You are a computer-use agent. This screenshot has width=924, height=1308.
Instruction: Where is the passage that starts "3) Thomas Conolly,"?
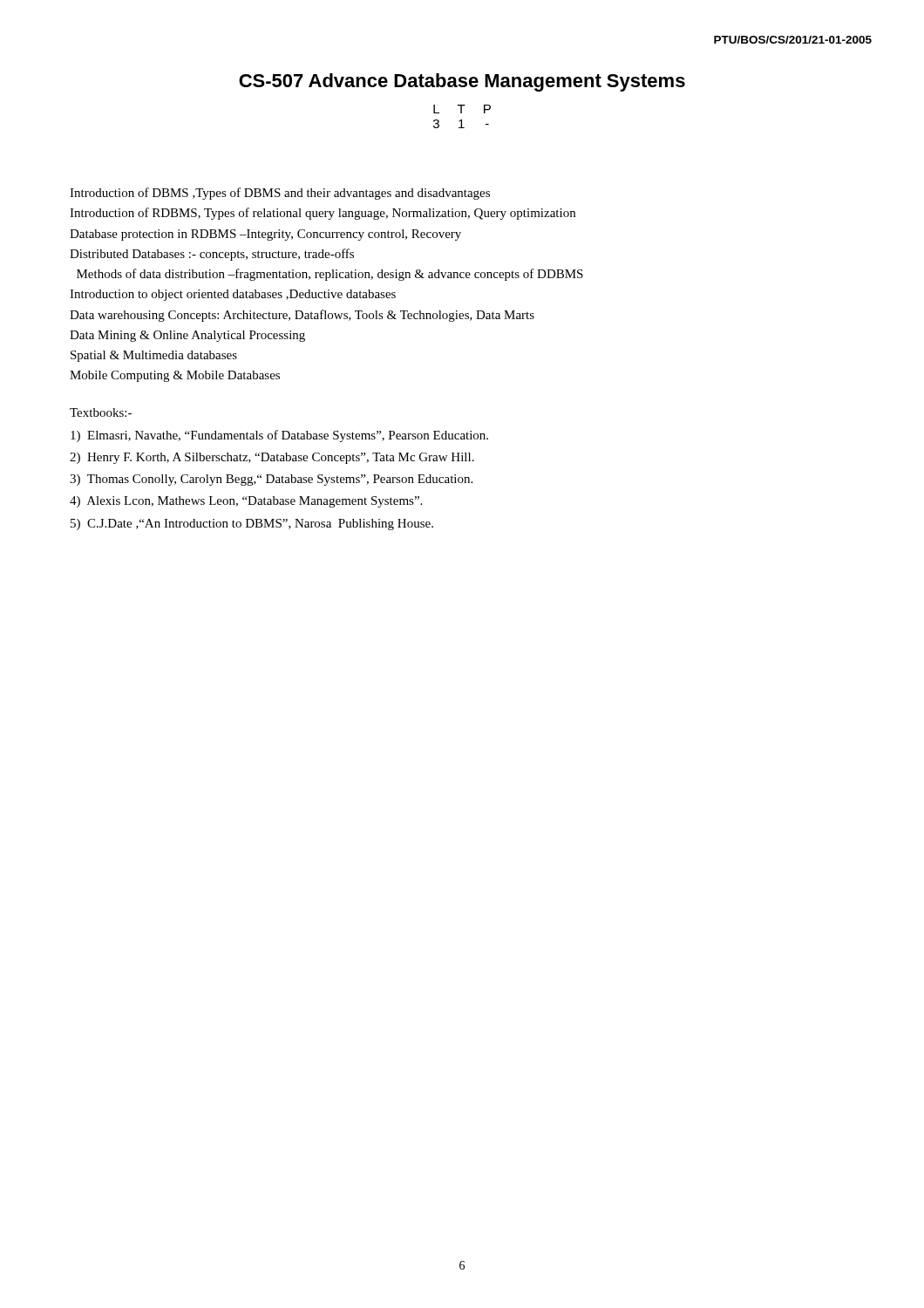point(272,479)
